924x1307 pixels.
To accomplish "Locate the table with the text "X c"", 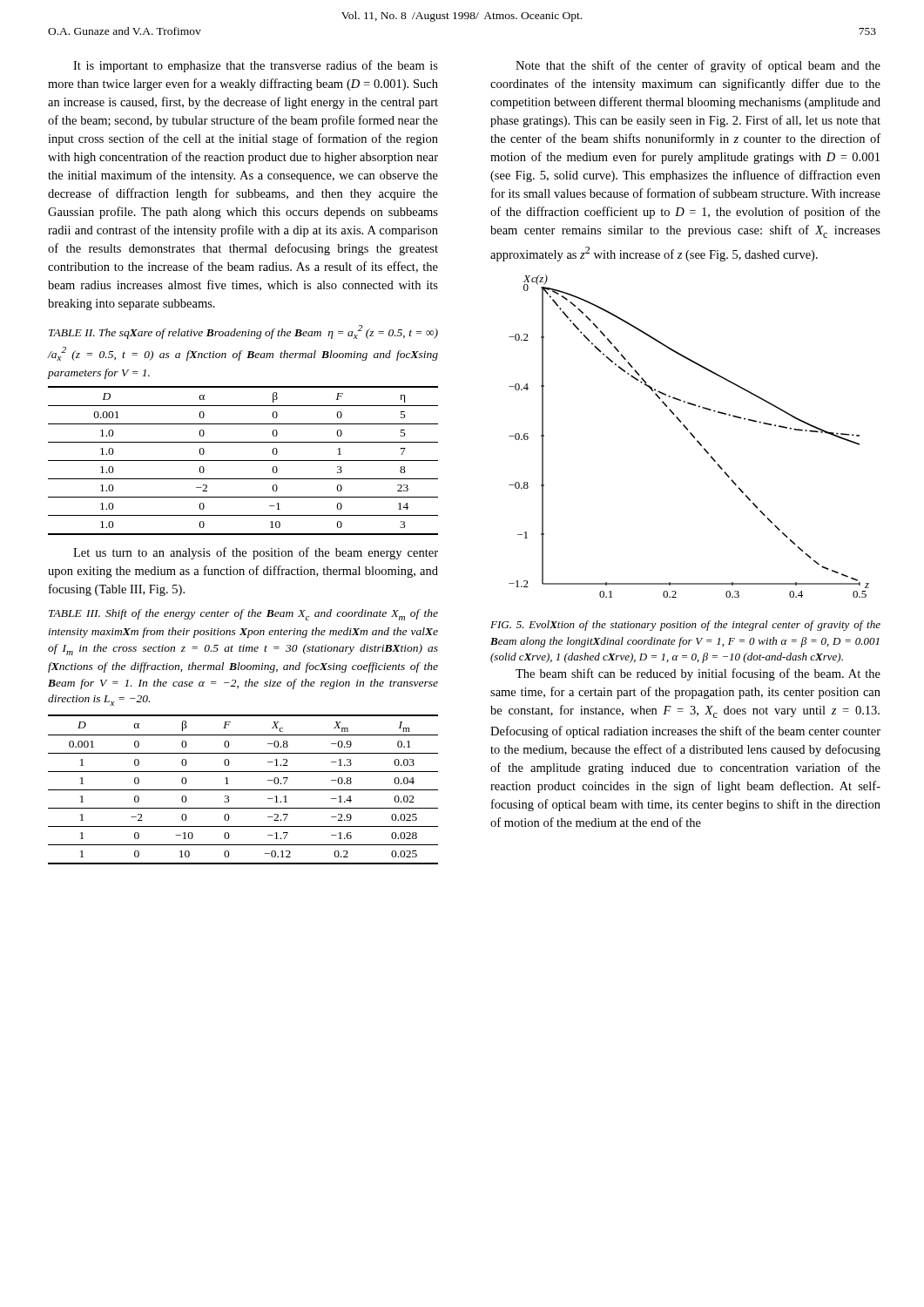I will pos(243,789).
